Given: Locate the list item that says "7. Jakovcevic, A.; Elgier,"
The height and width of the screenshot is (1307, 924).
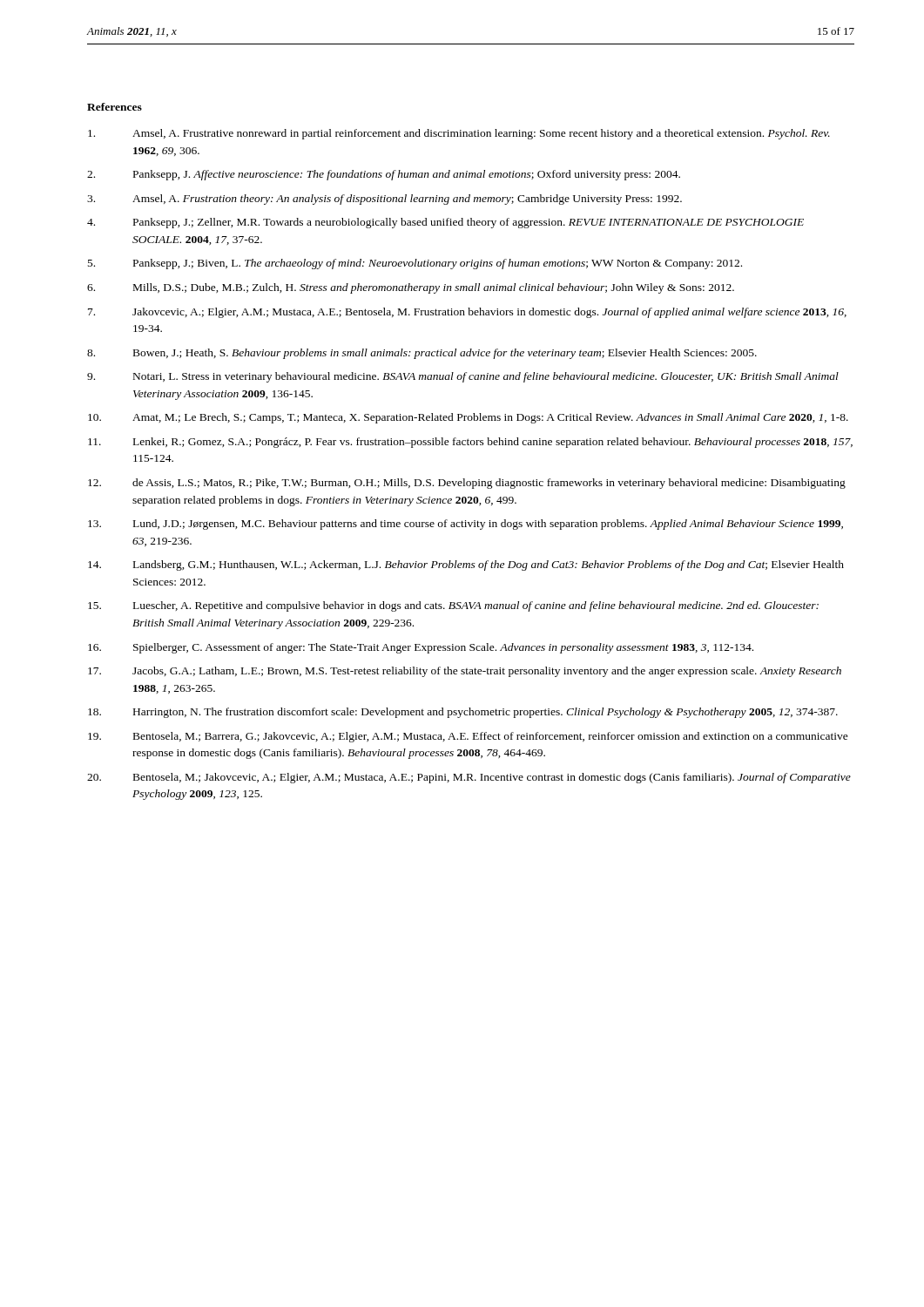Looking at the screenshot, I should tap(471, 320).
